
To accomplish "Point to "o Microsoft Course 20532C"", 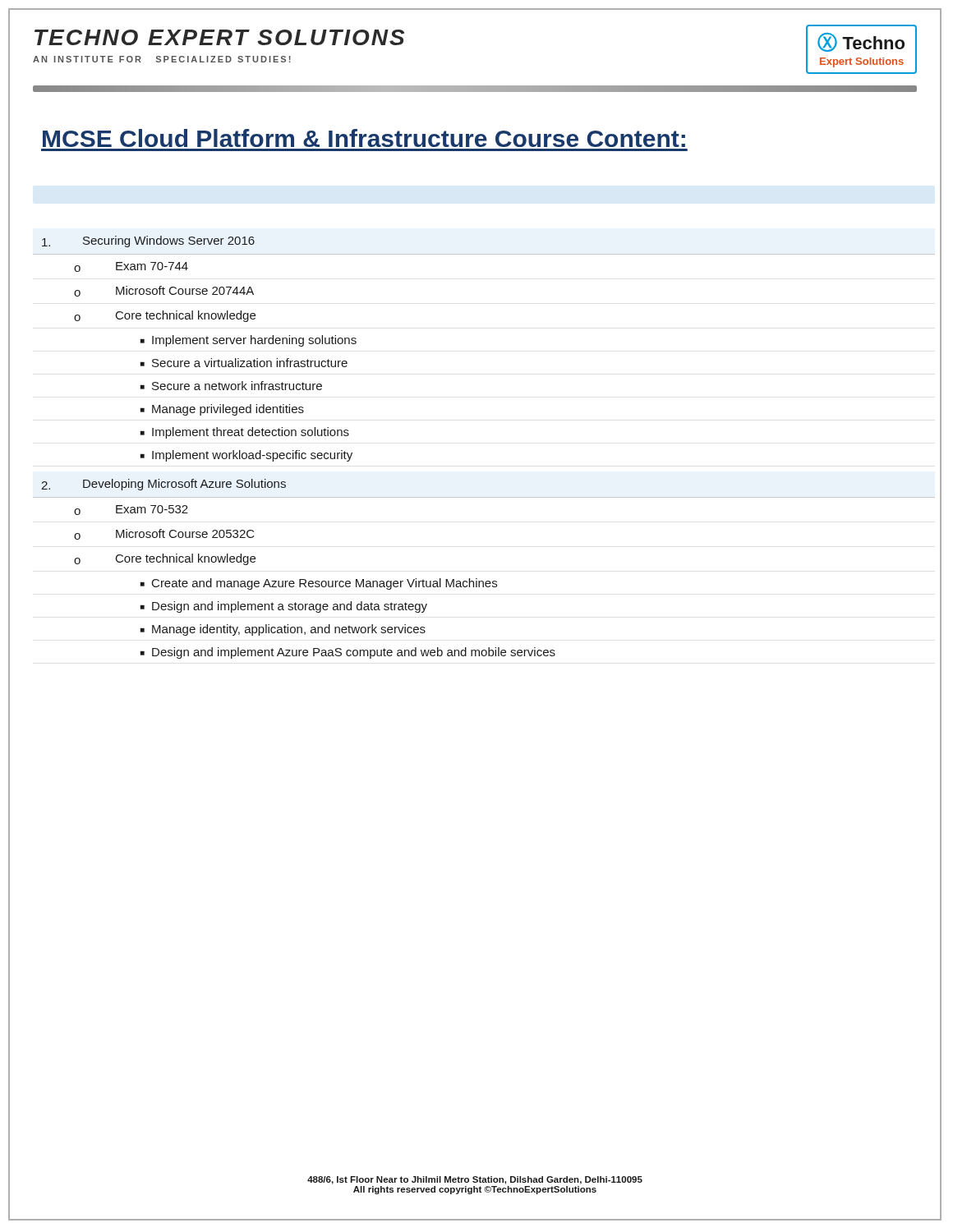I will click(144, 534).
